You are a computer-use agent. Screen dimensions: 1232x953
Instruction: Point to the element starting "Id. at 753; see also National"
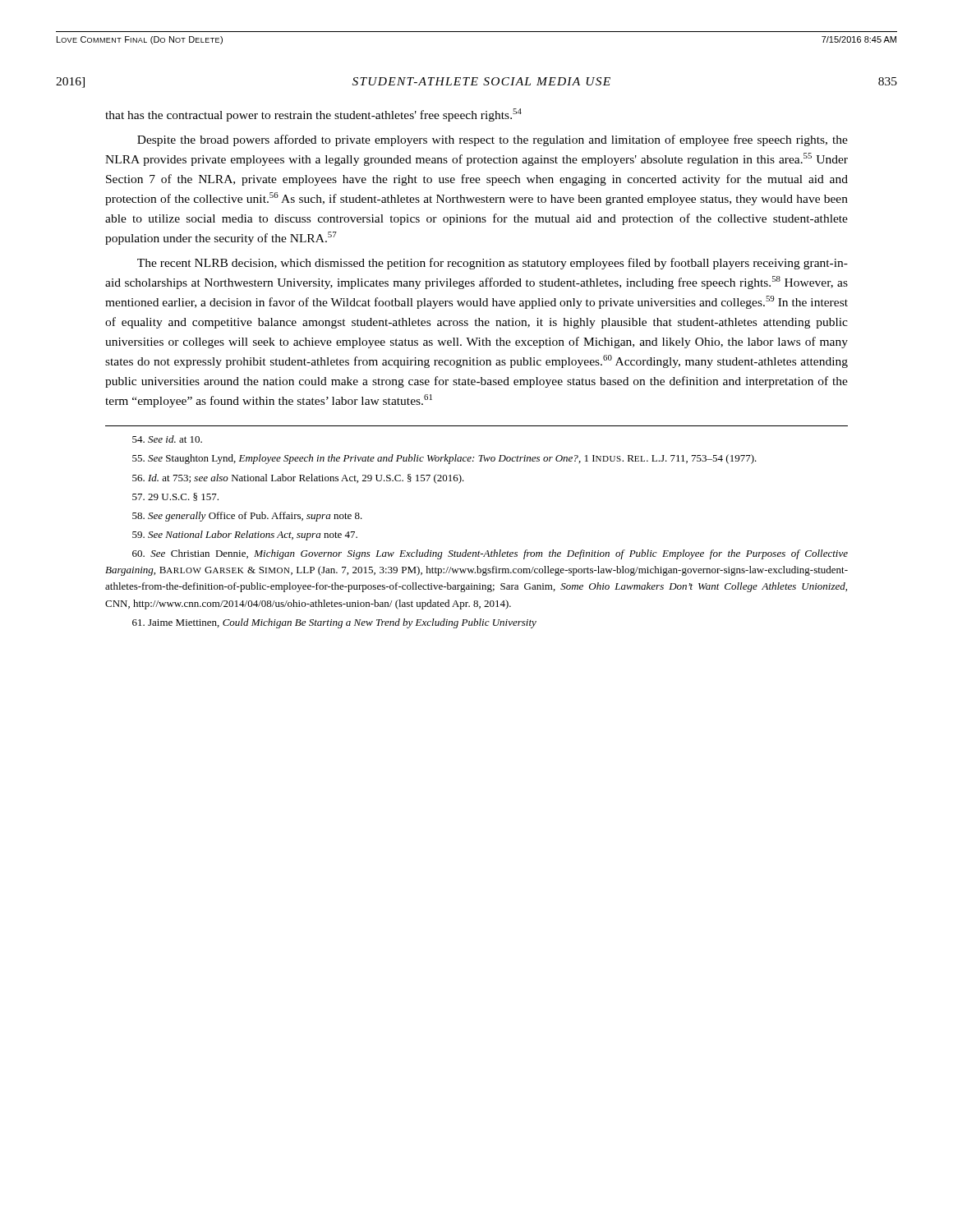298,479
